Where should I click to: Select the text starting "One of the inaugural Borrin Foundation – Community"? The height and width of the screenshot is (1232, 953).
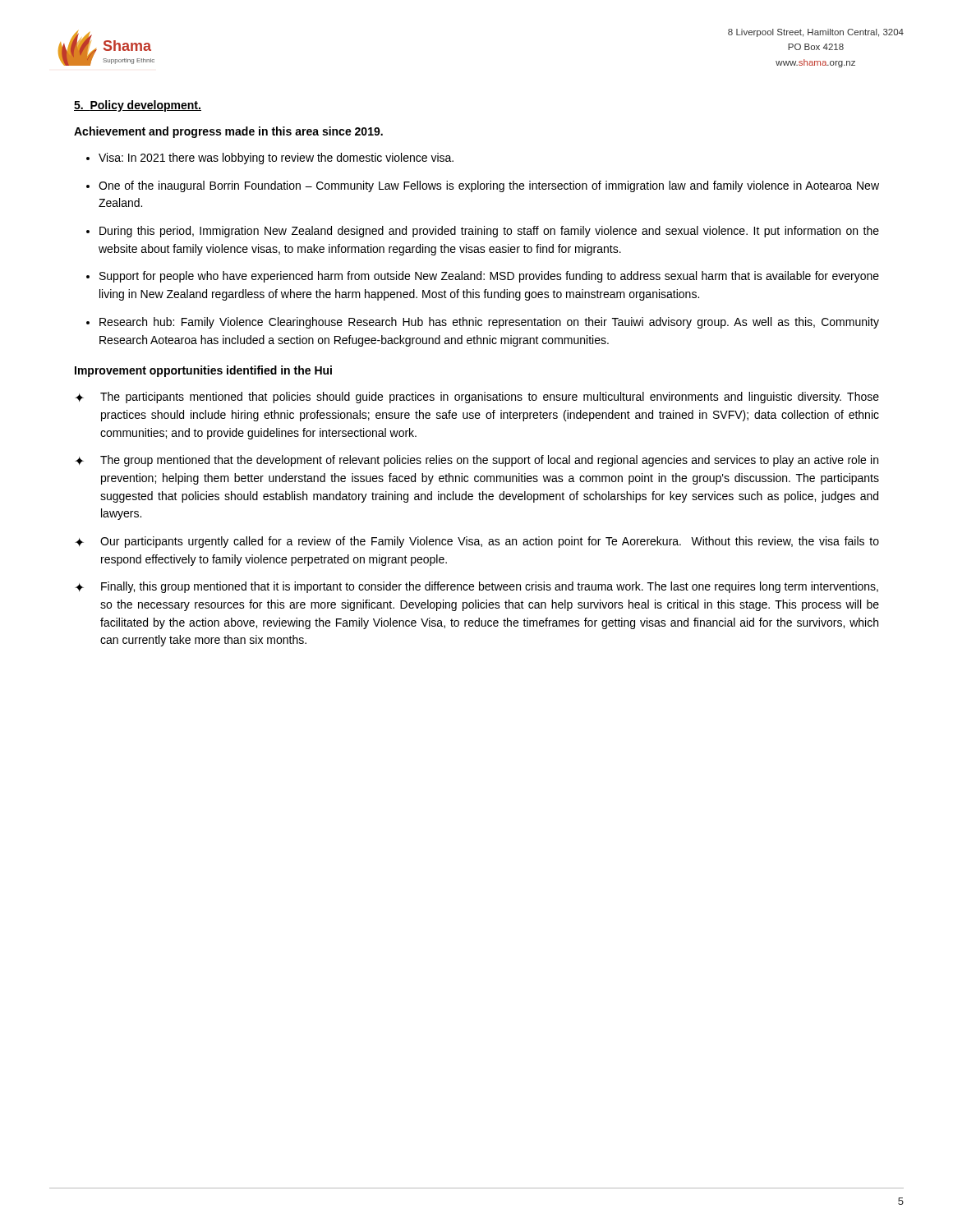click(489, 194)
